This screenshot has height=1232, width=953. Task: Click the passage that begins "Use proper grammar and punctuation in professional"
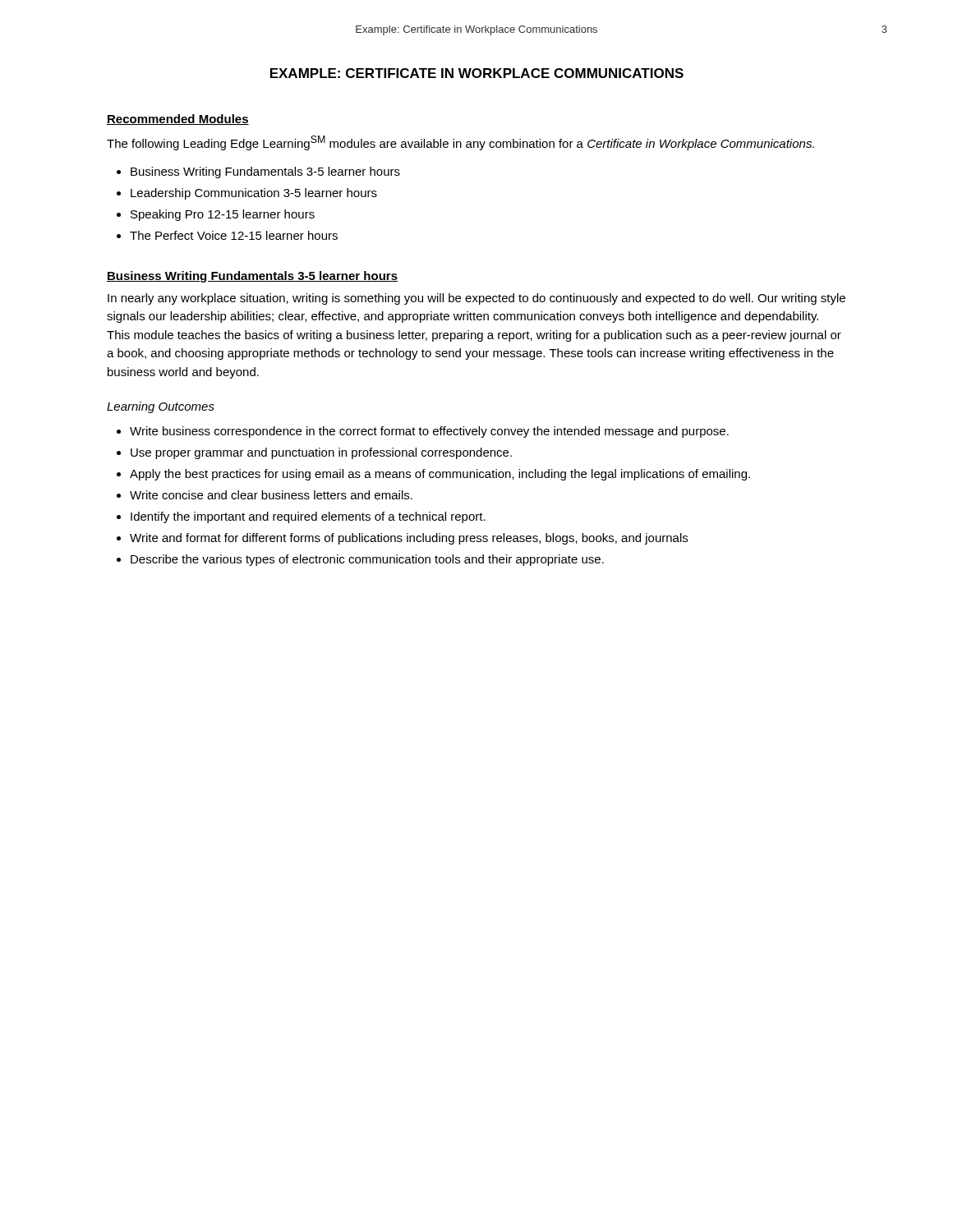(321, 452)
